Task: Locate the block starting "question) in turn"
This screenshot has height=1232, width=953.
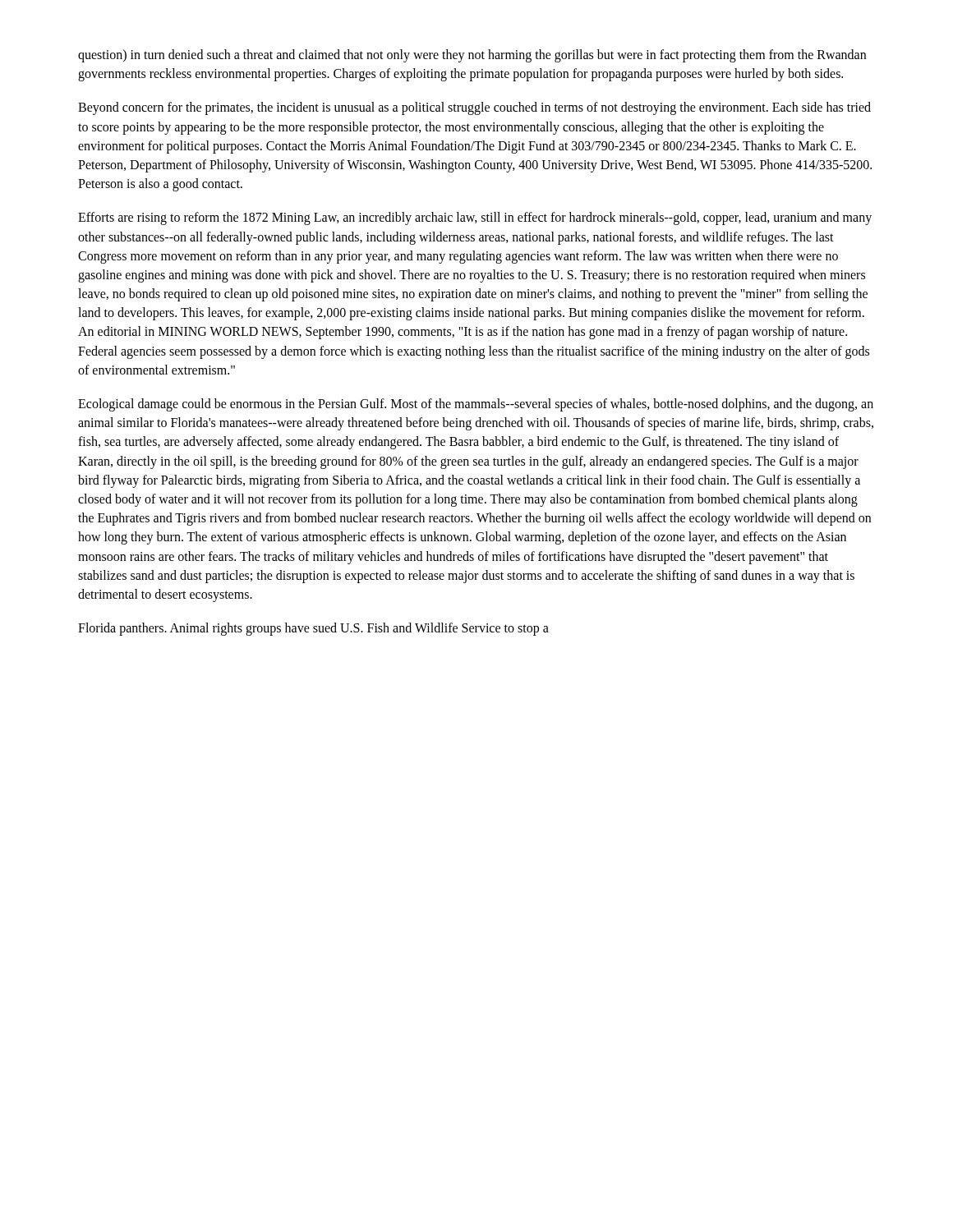Action: (476, 64)
